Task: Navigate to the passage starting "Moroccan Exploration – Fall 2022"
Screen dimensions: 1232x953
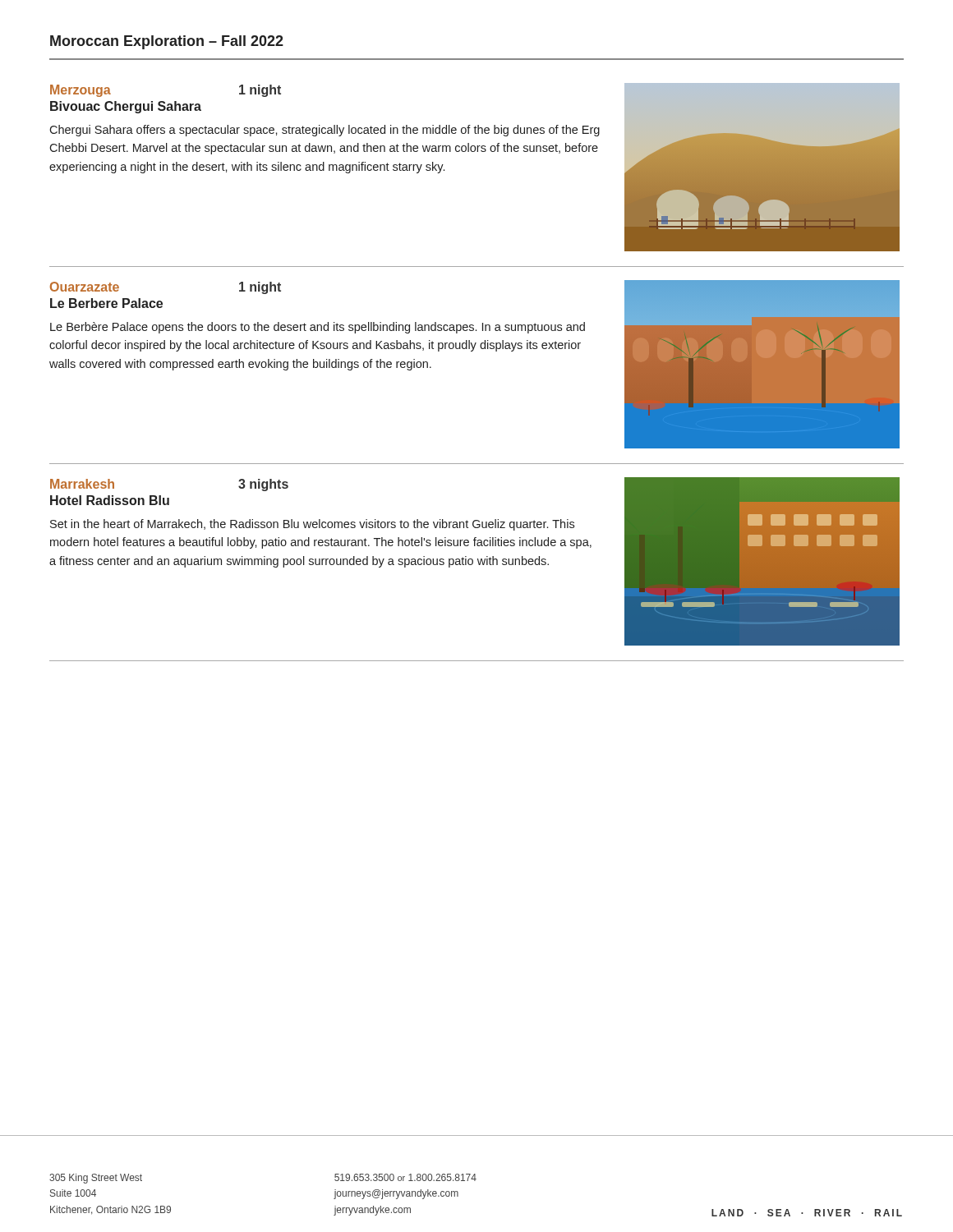Action: click(x=166, y=41)
